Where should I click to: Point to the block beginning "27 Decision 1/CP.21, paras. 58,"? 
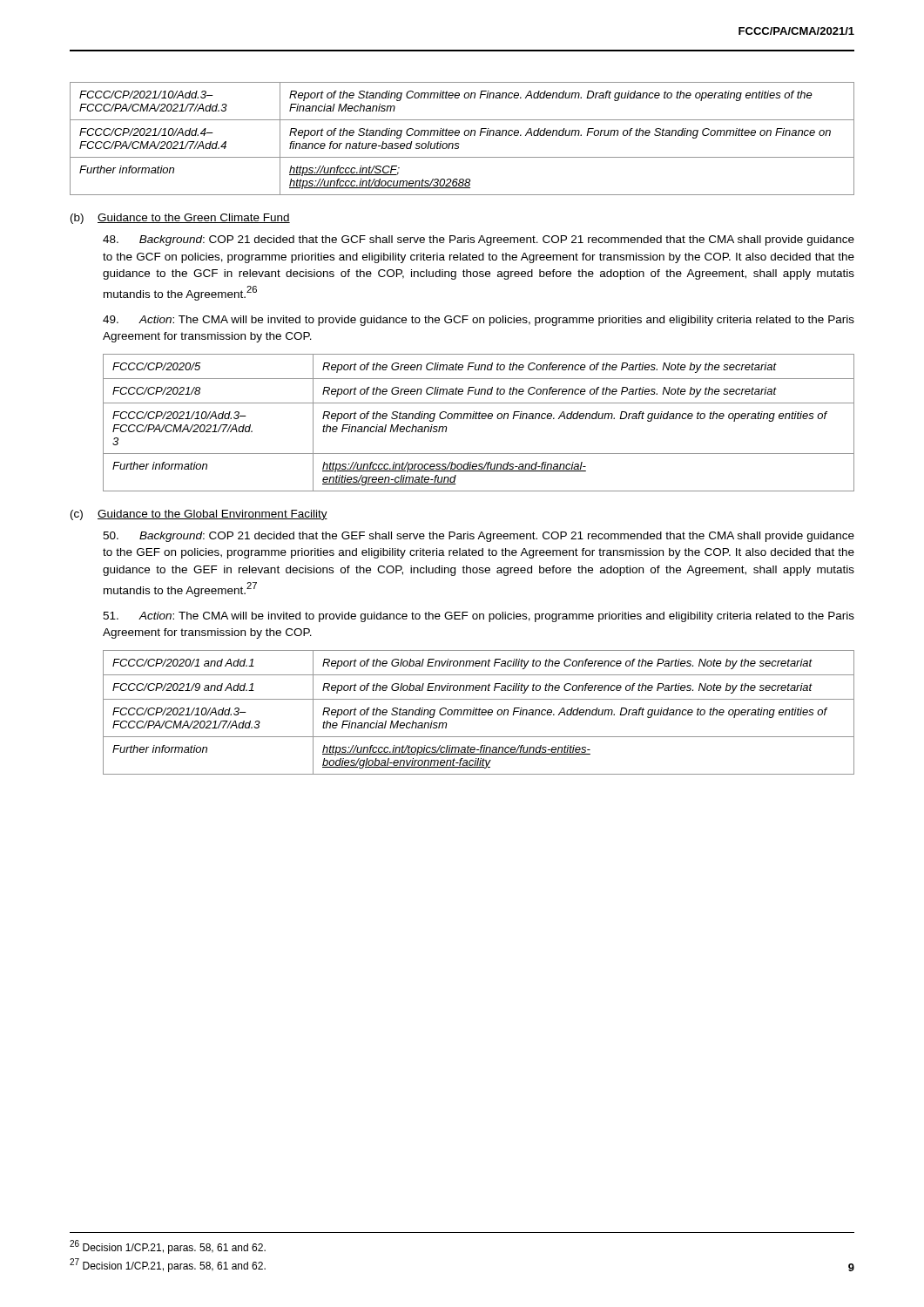pyautogui.click(x=168, y=1265)
